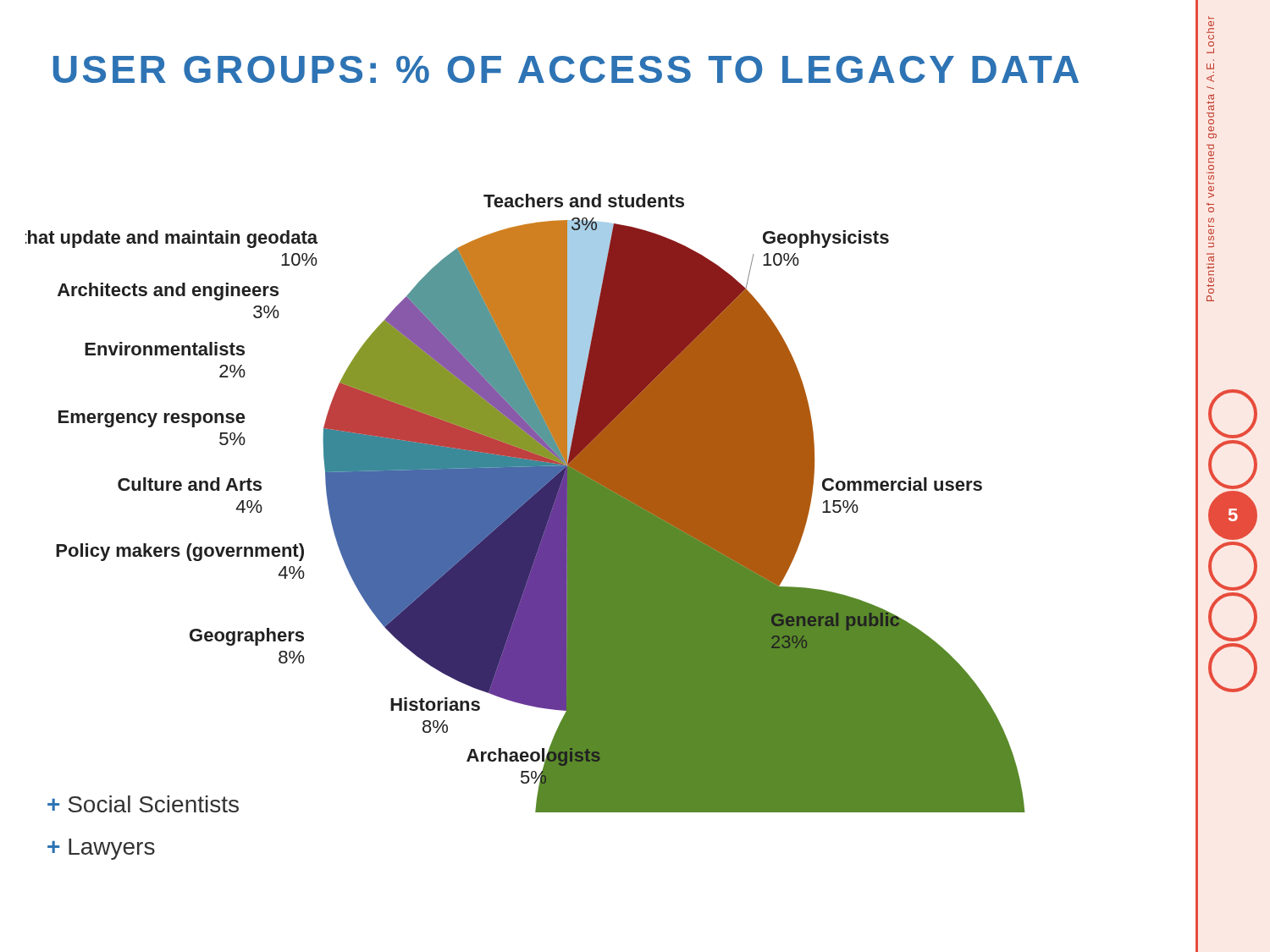
Task: Find a pie chart
Action: coord(601,465)
